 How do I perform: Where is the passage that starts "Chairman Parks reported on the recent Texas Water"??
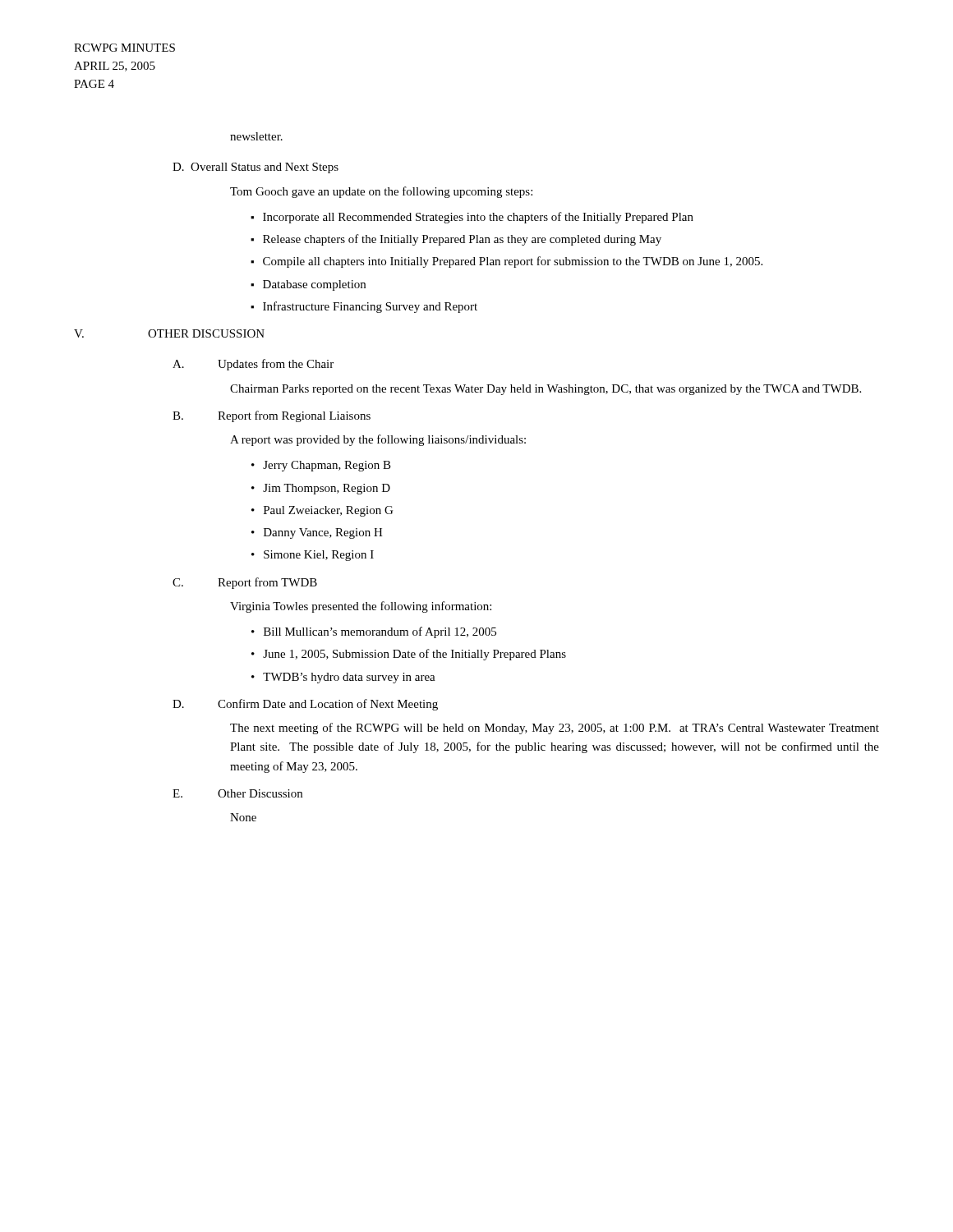click(546, 388)
